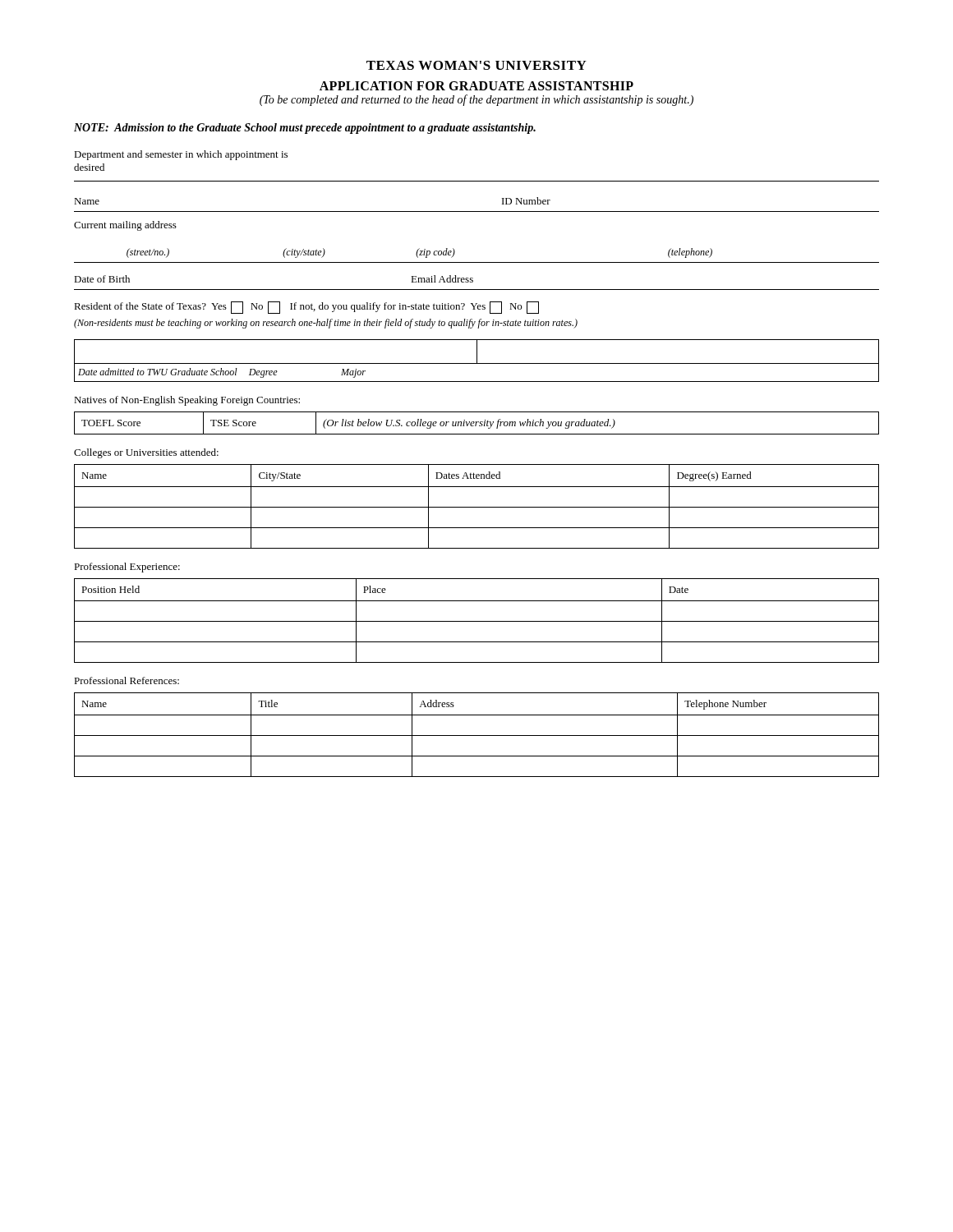Viewport: 953px width, 1232px height.
Task: Locate the text block with the text "Current mailing address (street/no.) (city/state) (zip code)"
Action: click(125, 226)
